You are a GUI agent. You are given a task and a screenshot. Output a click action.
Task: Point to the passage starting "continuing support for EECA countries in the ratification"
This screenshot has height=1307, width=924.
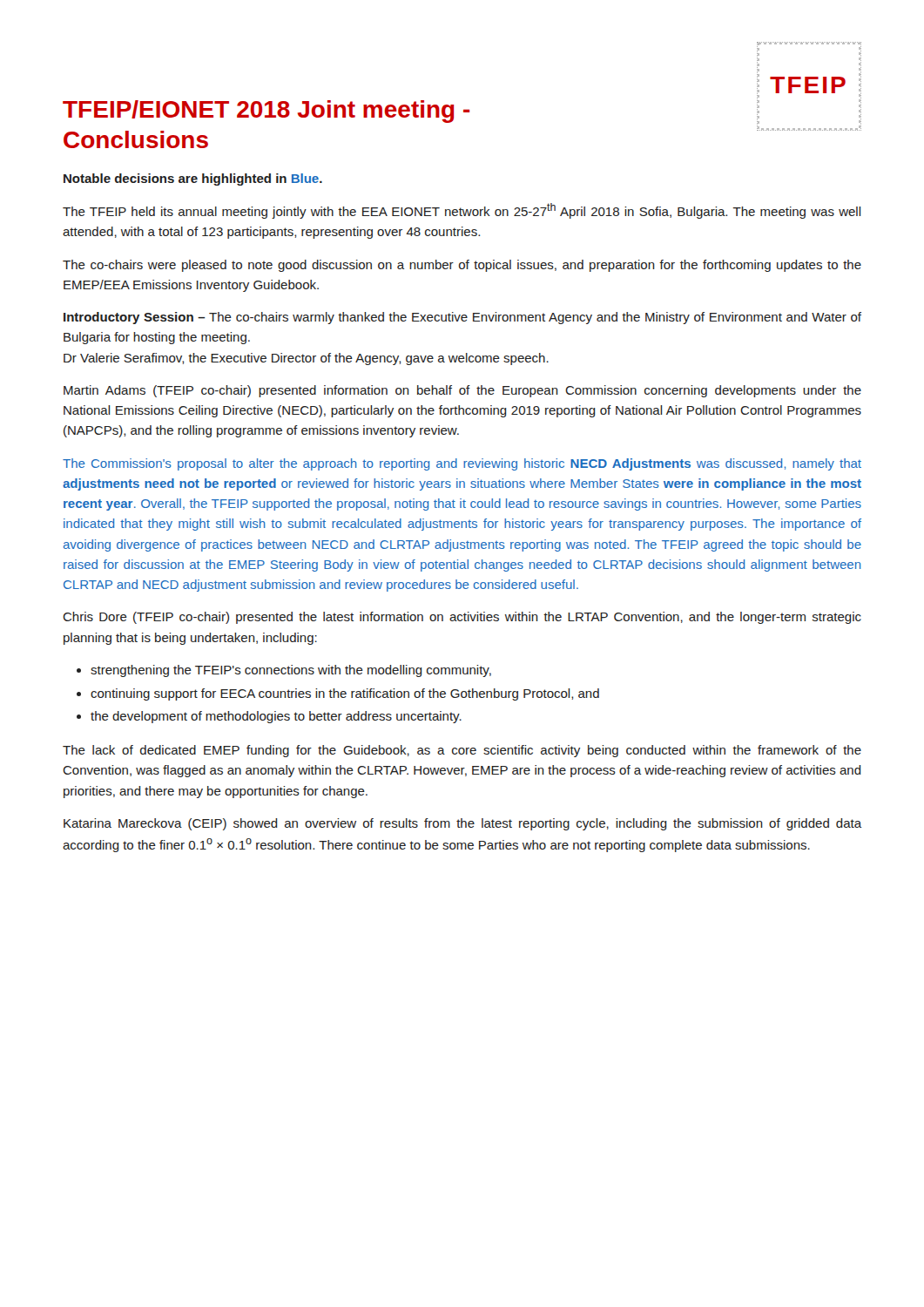point(345,693)
